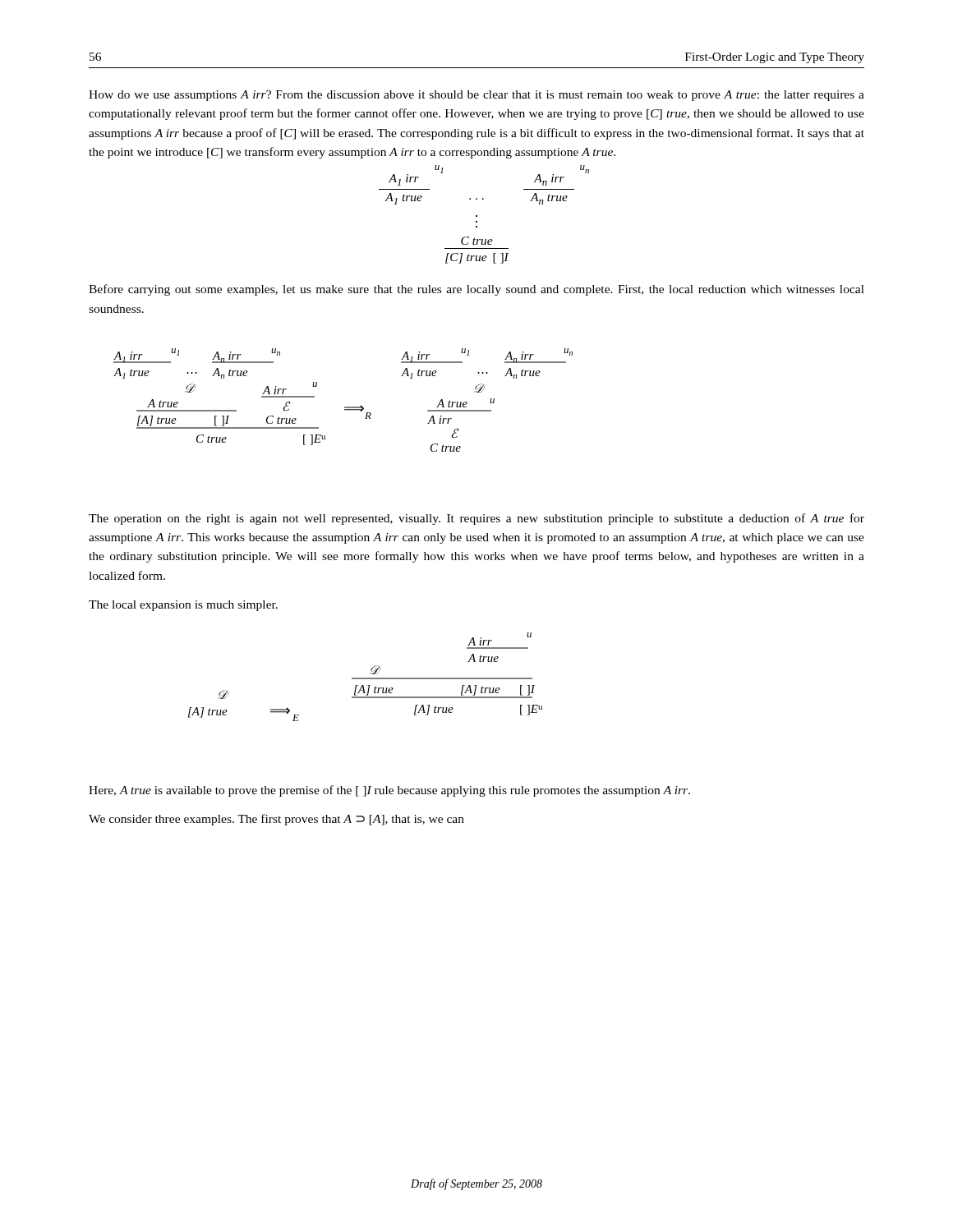
Task: Click the passage that begins "The operation on"
Action: pyautogui.click(x=476, y=561)
